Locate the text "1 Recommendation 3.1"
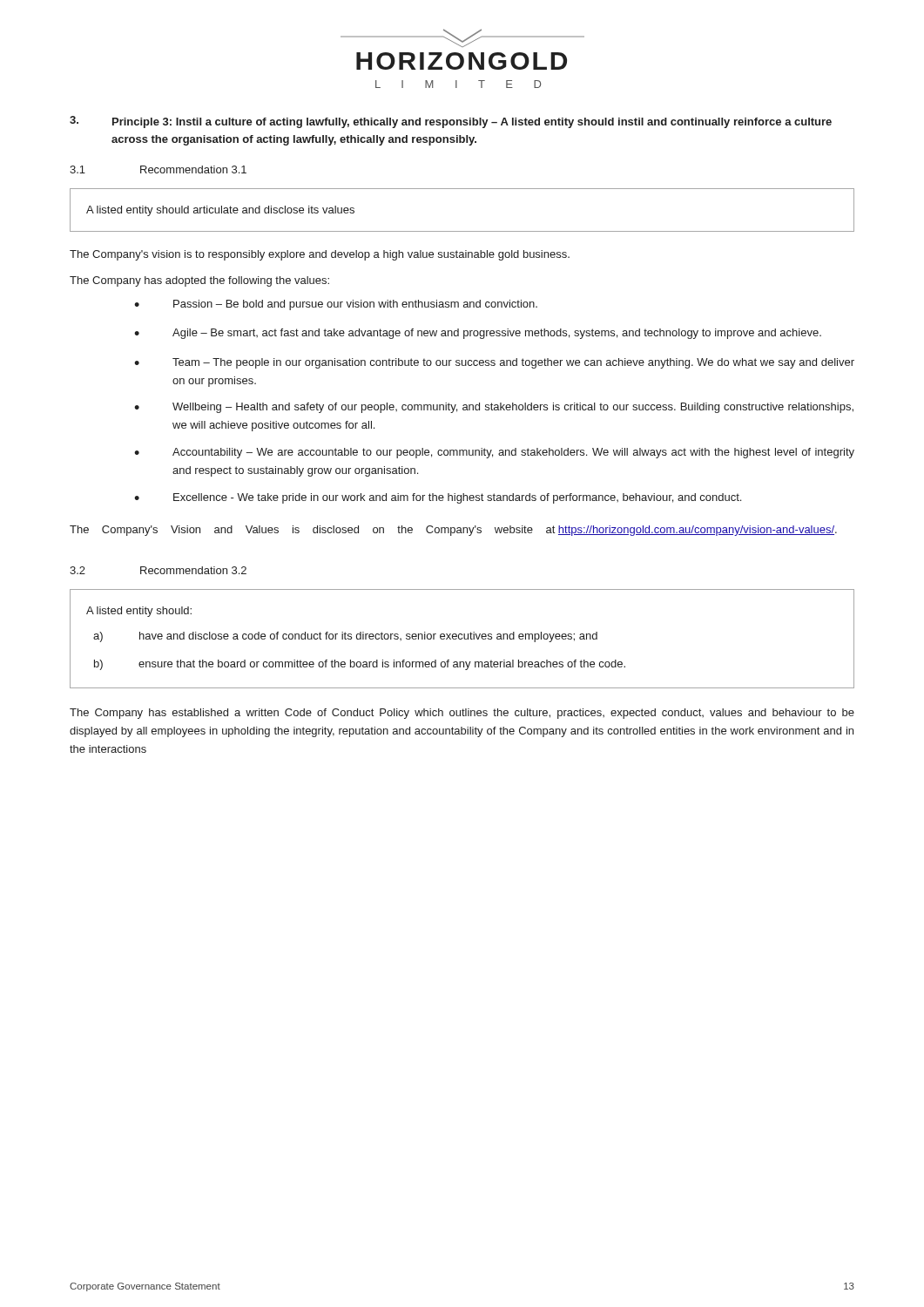The width and height of the screenshot is (924, 1307). pos(158,170)
